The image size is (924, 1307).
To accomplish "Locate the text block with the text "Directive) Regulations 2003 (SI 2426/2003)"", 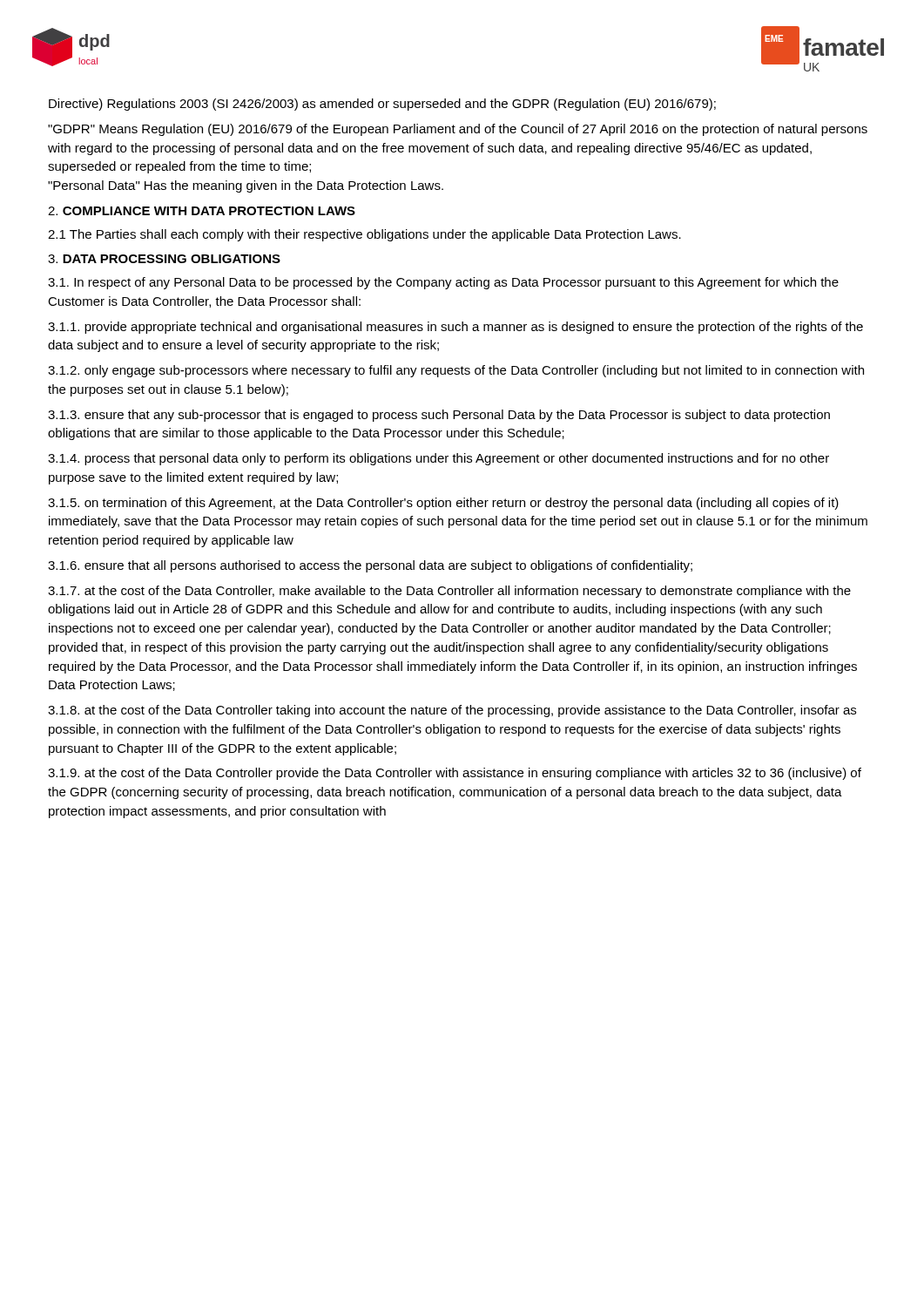I will tap(382, 103).
